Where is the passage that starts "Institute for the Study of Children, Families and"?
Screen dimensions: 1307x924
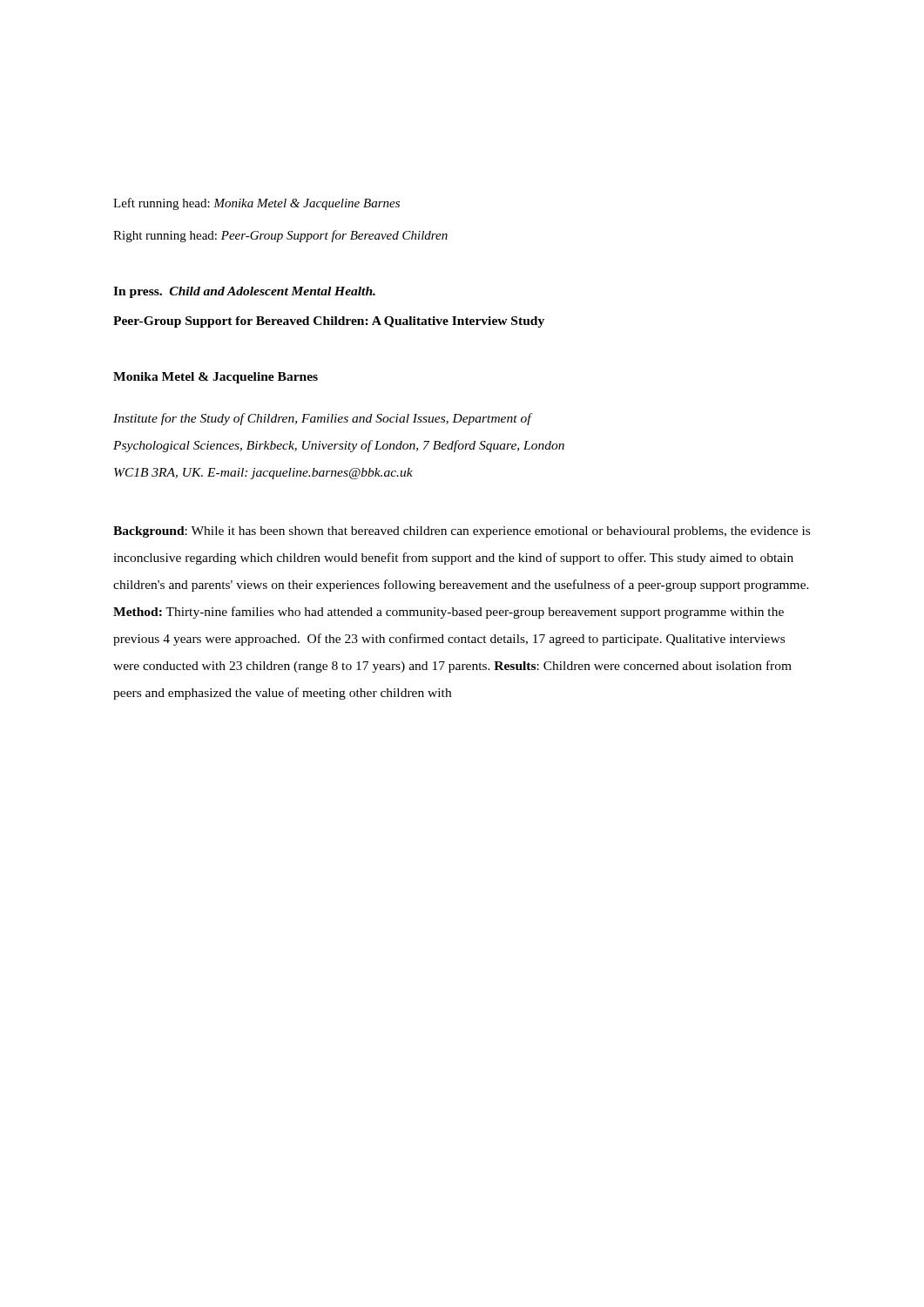pyautogui.click(x=339, y=445)
